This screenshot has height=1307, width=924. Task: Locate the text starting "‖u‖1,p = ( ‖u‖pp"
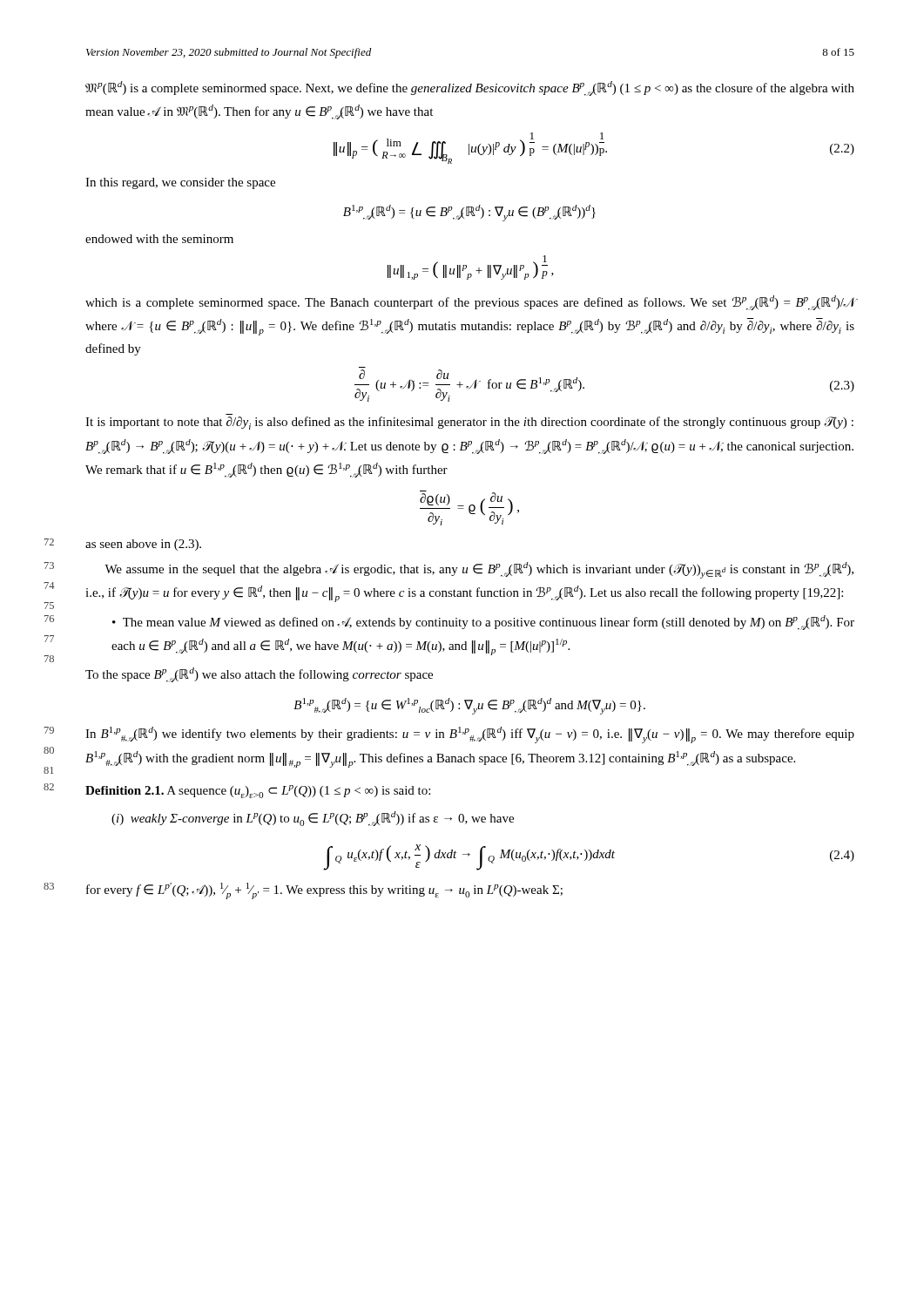click(x=470, y=269)
